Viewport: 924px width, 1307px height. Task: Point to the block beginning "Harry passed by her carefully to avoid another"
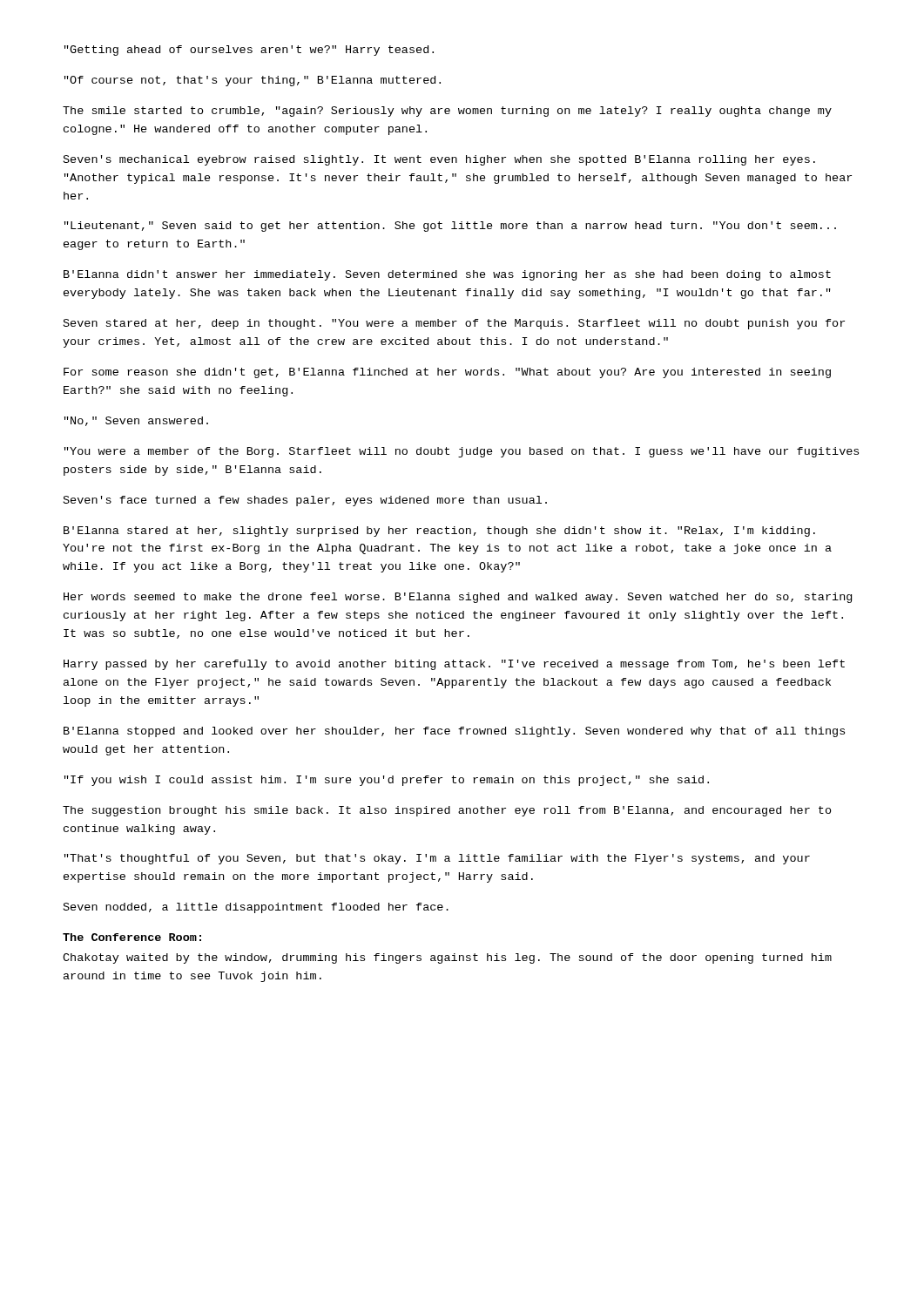tap(454, 683)
